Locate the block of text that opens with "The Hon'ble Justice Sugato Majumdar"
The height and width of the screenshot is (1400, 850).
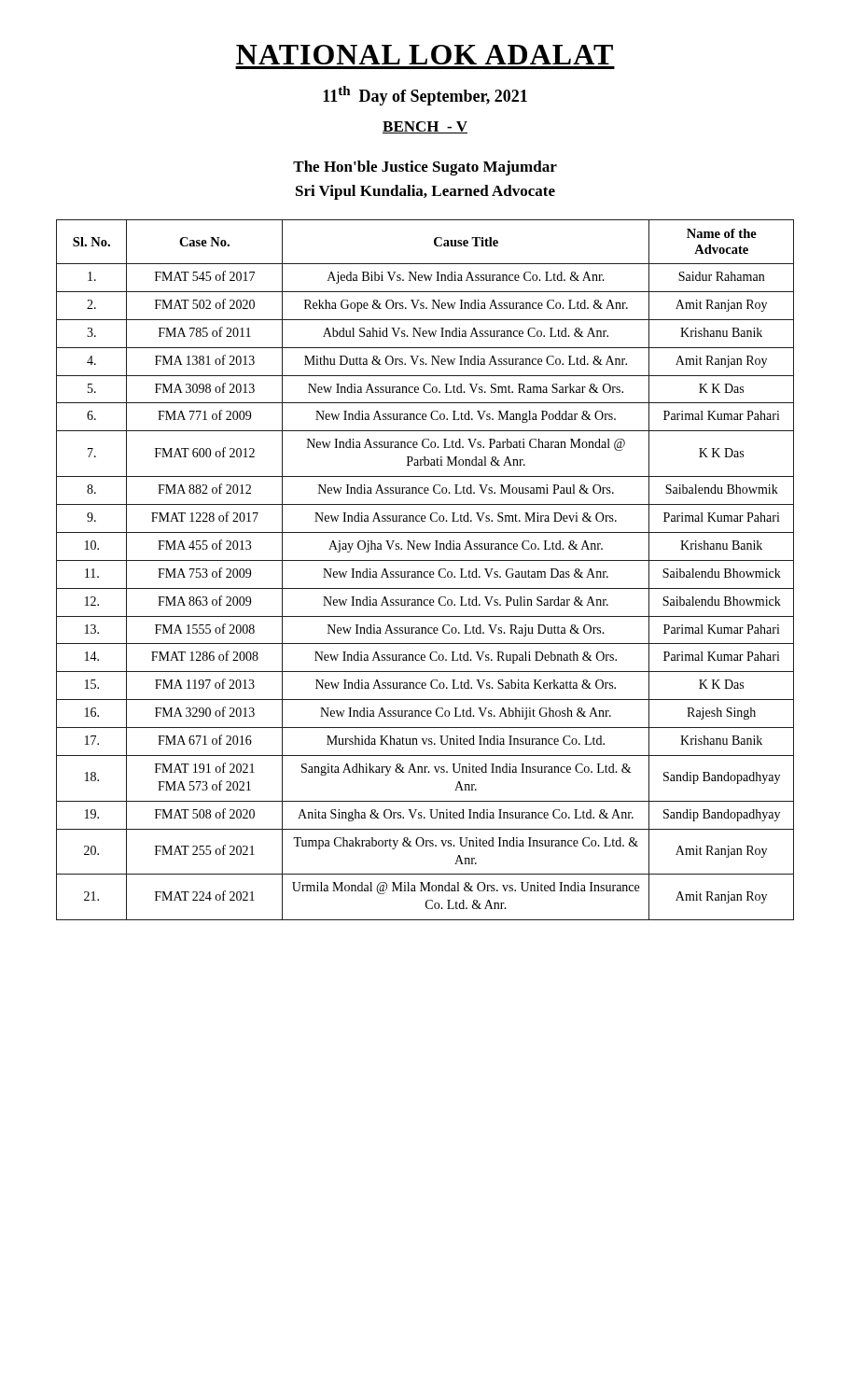click(x=425, y=178)
